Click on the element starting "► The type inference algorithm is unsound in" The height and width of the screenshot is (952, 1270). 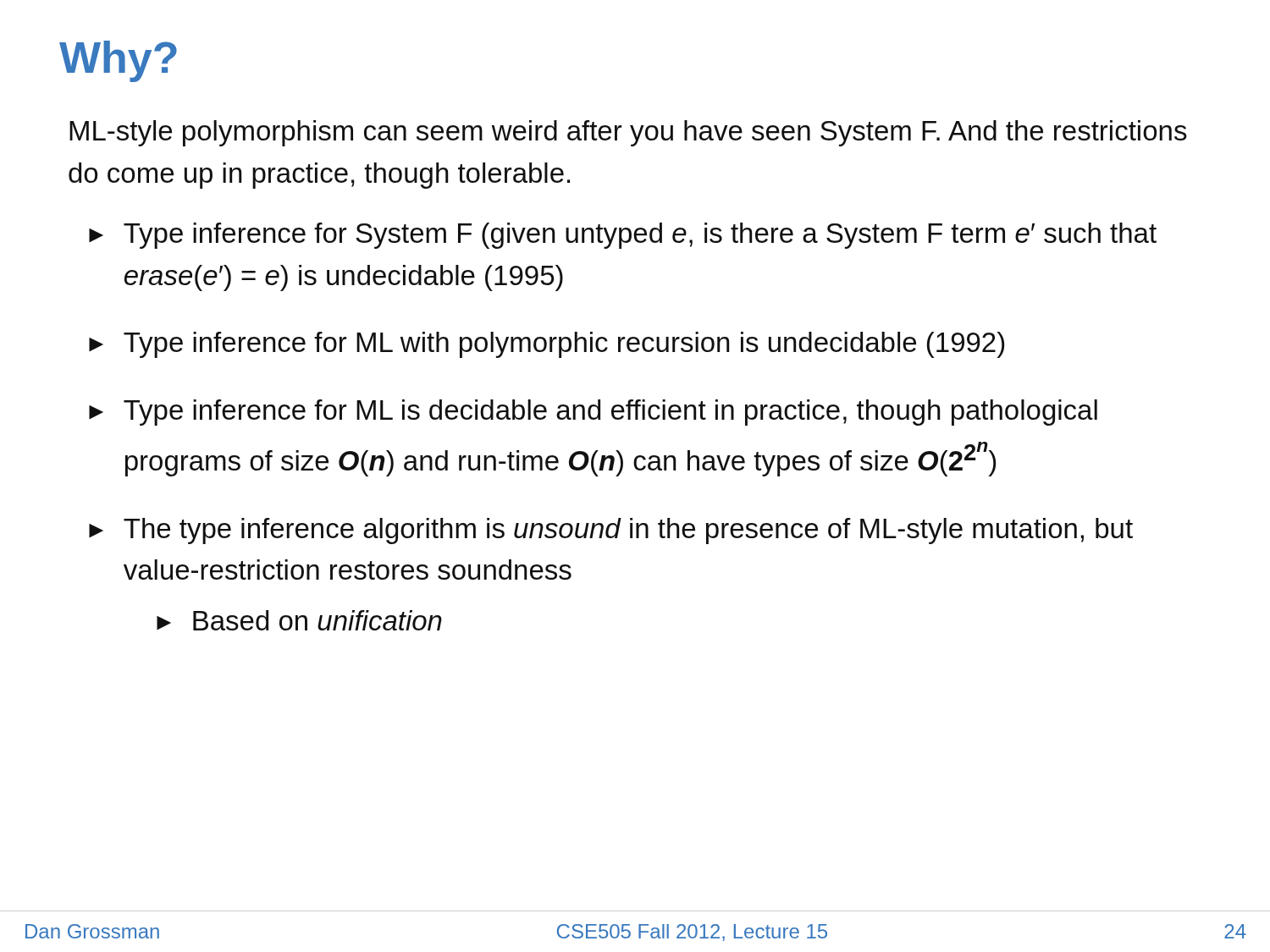(x=644, y=549)
